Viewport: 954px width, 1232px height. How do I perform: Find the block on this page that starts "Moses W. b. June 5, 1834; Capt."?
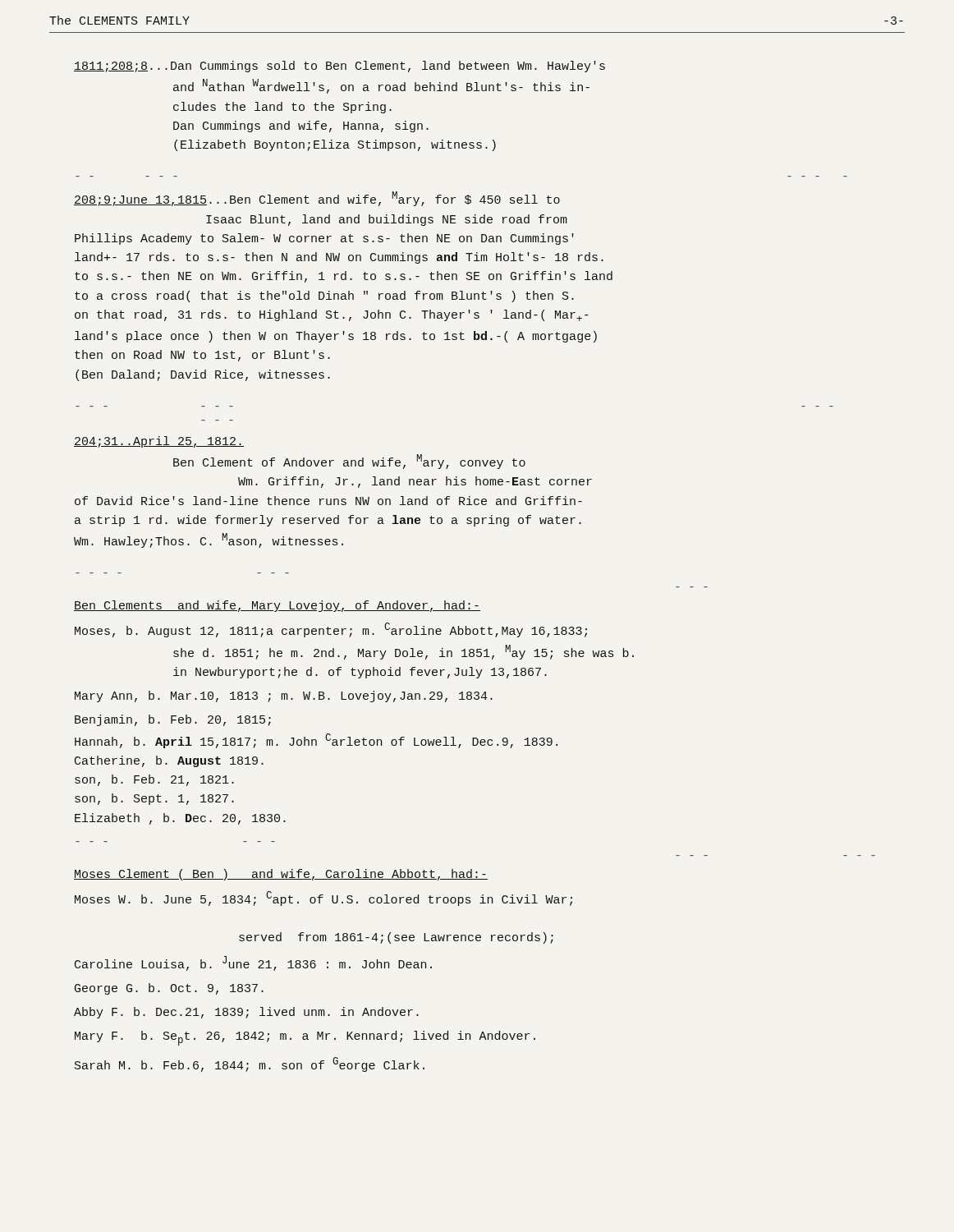point(323,899)
